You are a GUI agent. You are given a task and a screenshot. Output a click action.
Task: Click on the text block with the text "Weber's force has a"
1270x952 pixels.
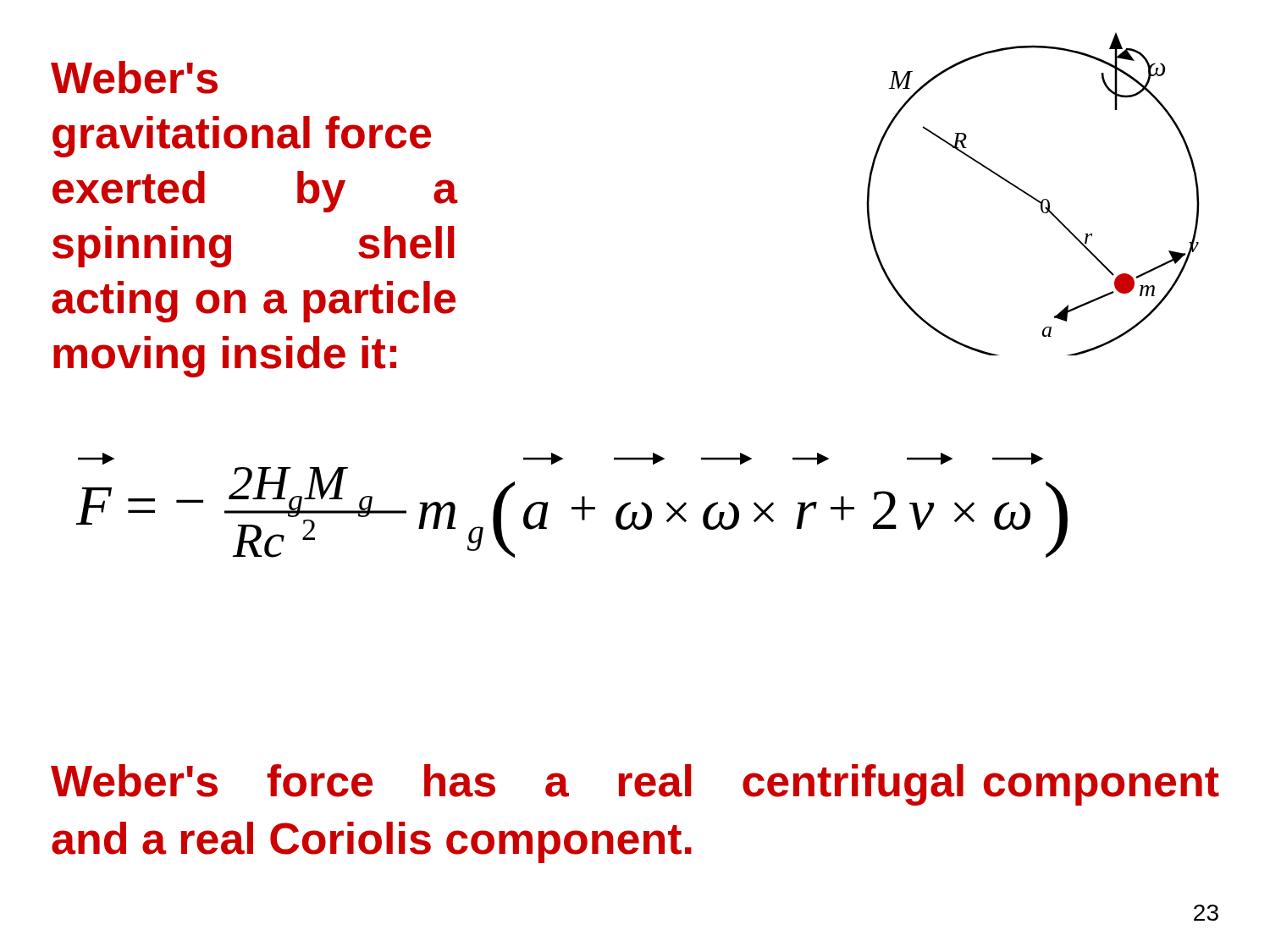[x=635, y=810]
